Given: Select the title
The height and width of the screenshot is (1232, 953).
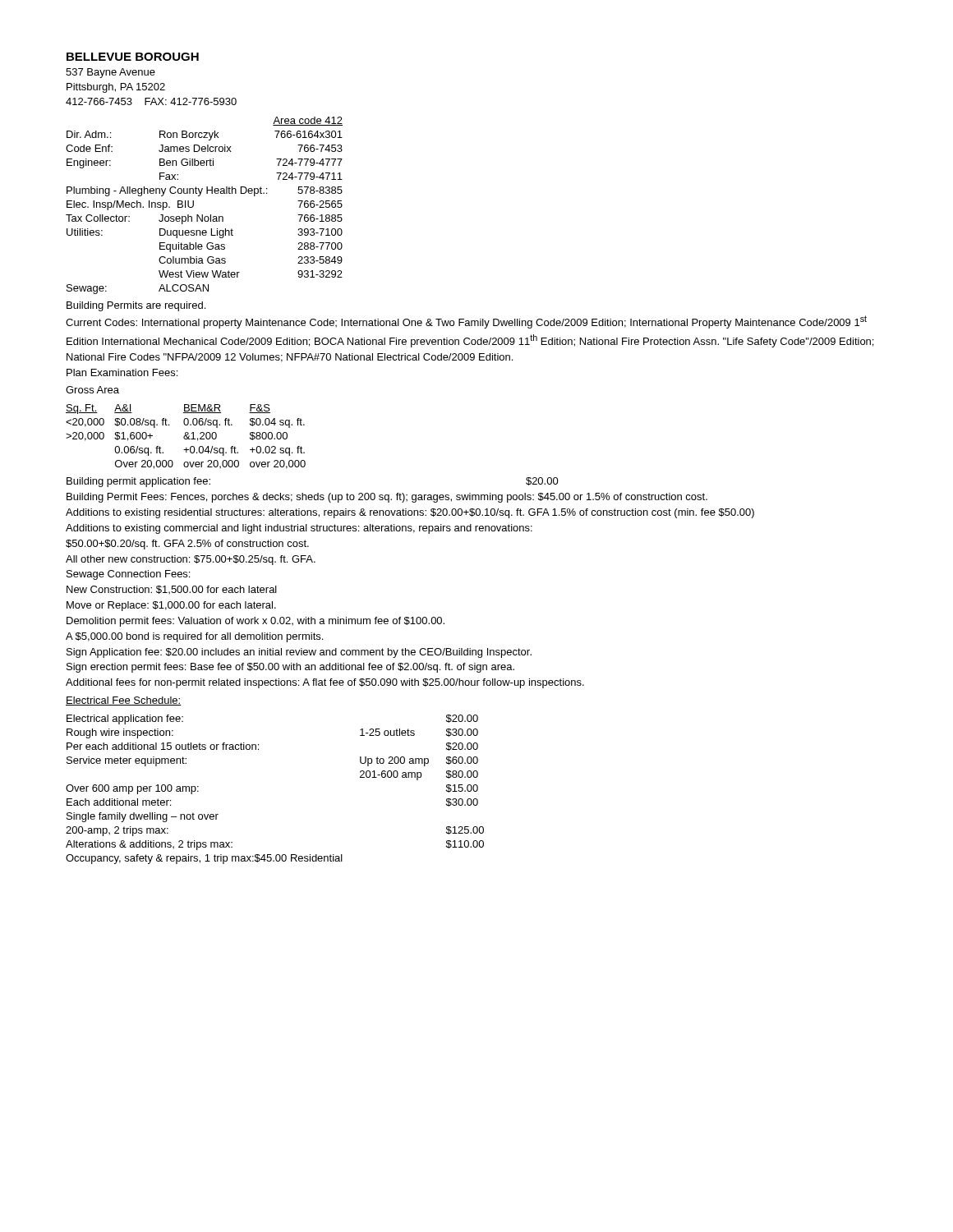Looking at the screenshot, I should coord(133,56).
